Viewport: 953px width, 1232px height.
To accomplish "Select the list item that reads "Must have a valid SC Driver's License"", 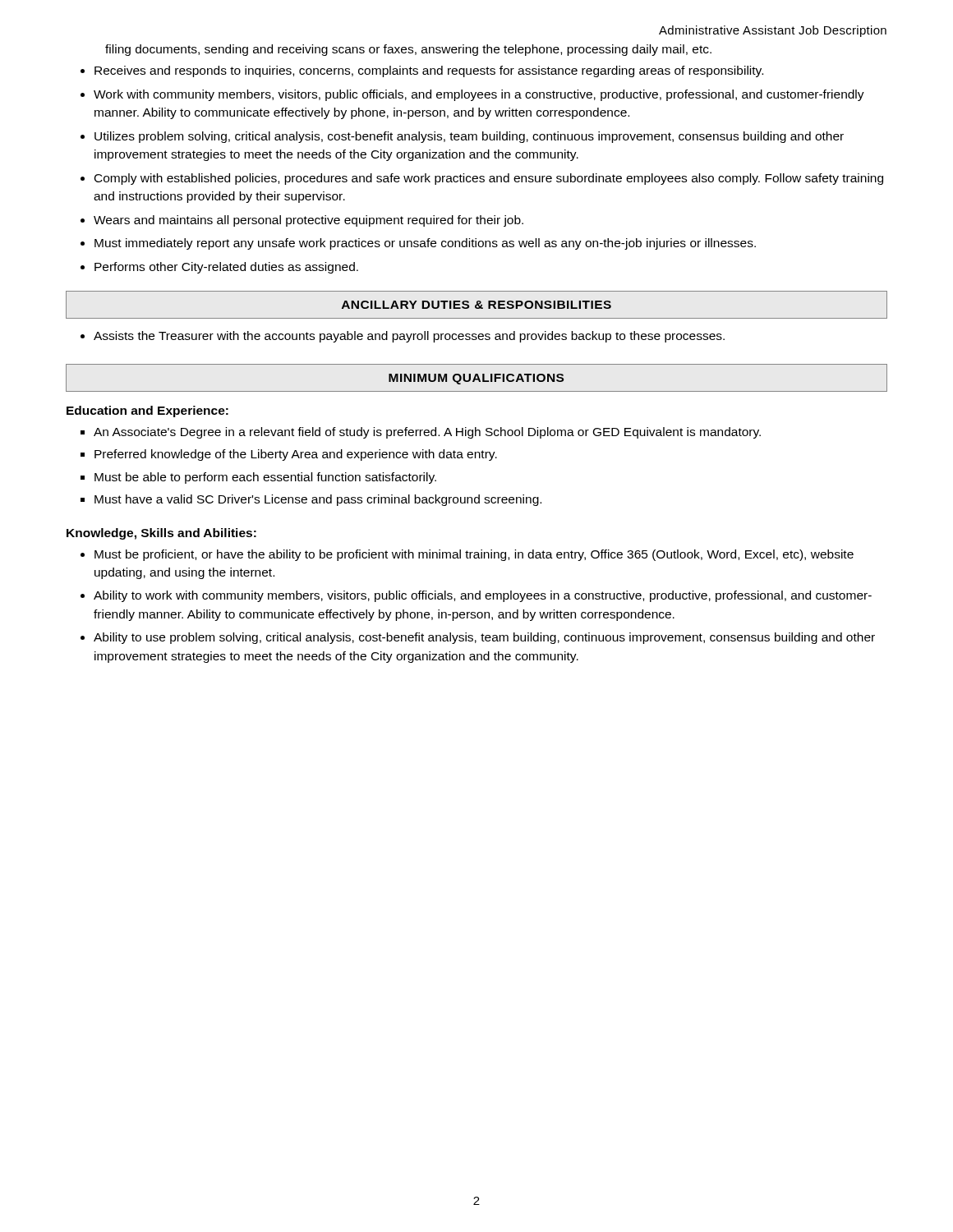I will point(490,500).
